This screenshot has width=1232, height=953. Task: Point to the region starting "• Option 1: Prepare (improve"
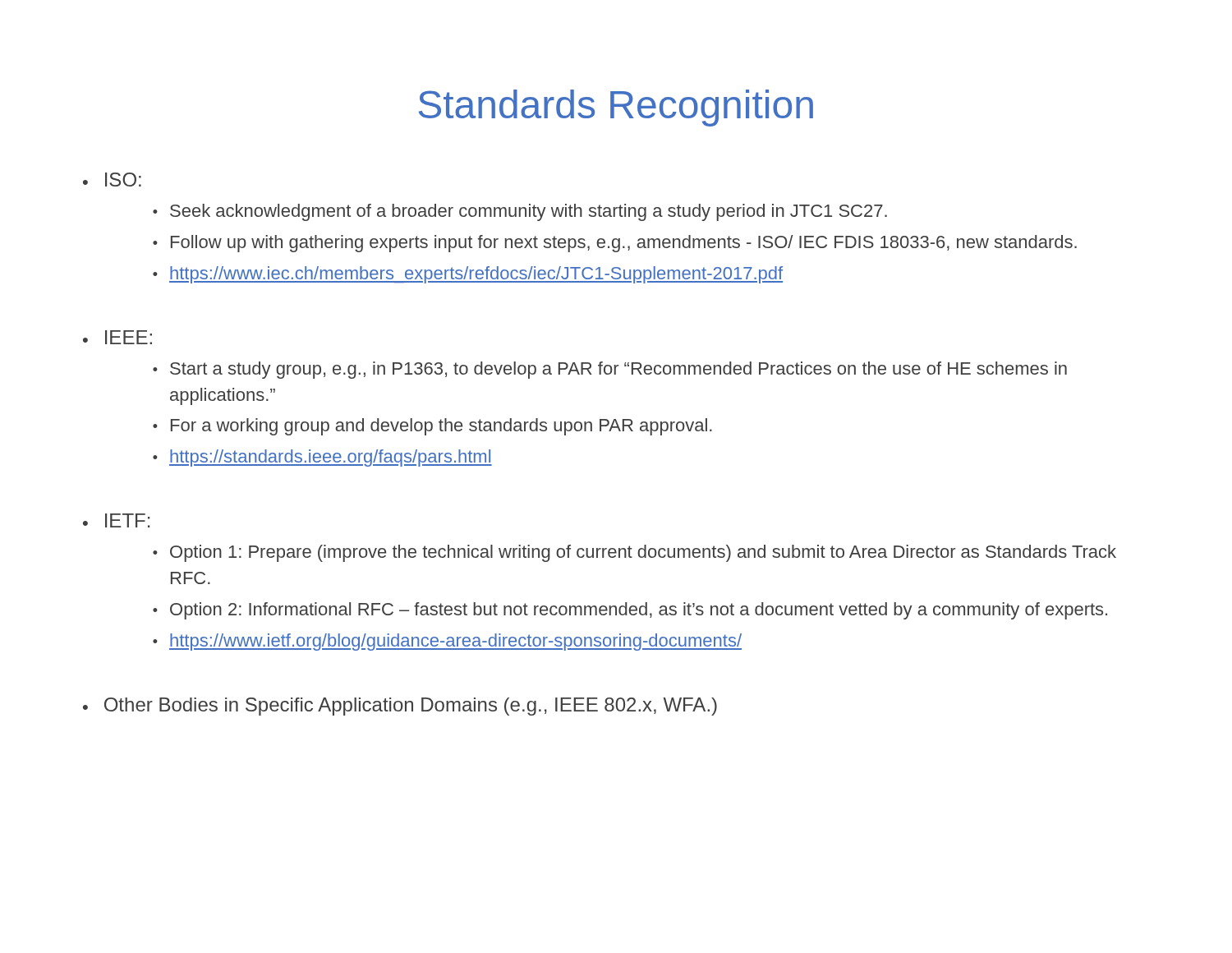coord(651,565)
